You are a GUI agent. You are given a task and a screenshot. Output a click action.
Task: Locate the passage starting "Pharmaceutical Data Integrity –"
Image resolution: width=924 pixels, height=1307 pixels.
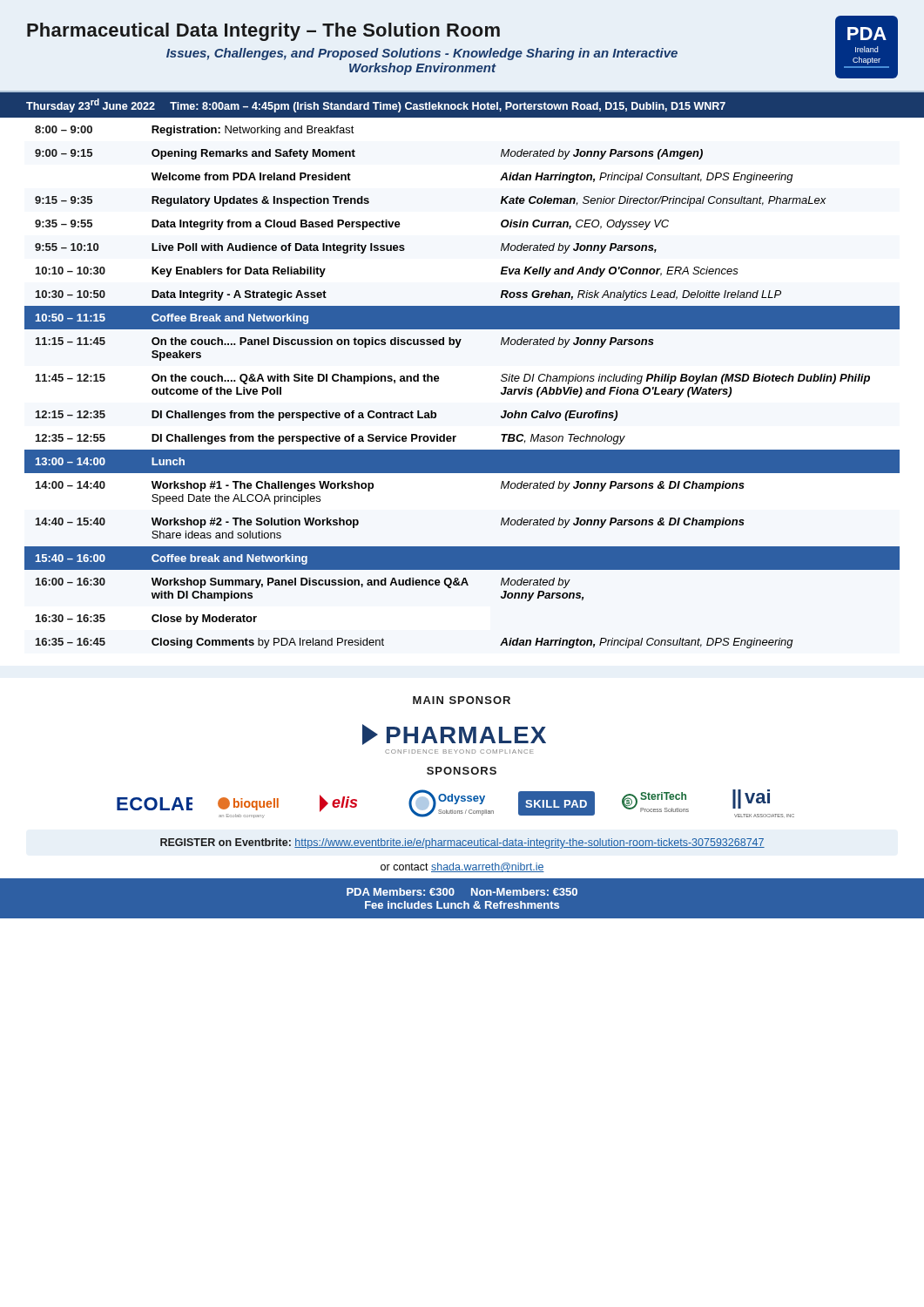tap(462, 47)
